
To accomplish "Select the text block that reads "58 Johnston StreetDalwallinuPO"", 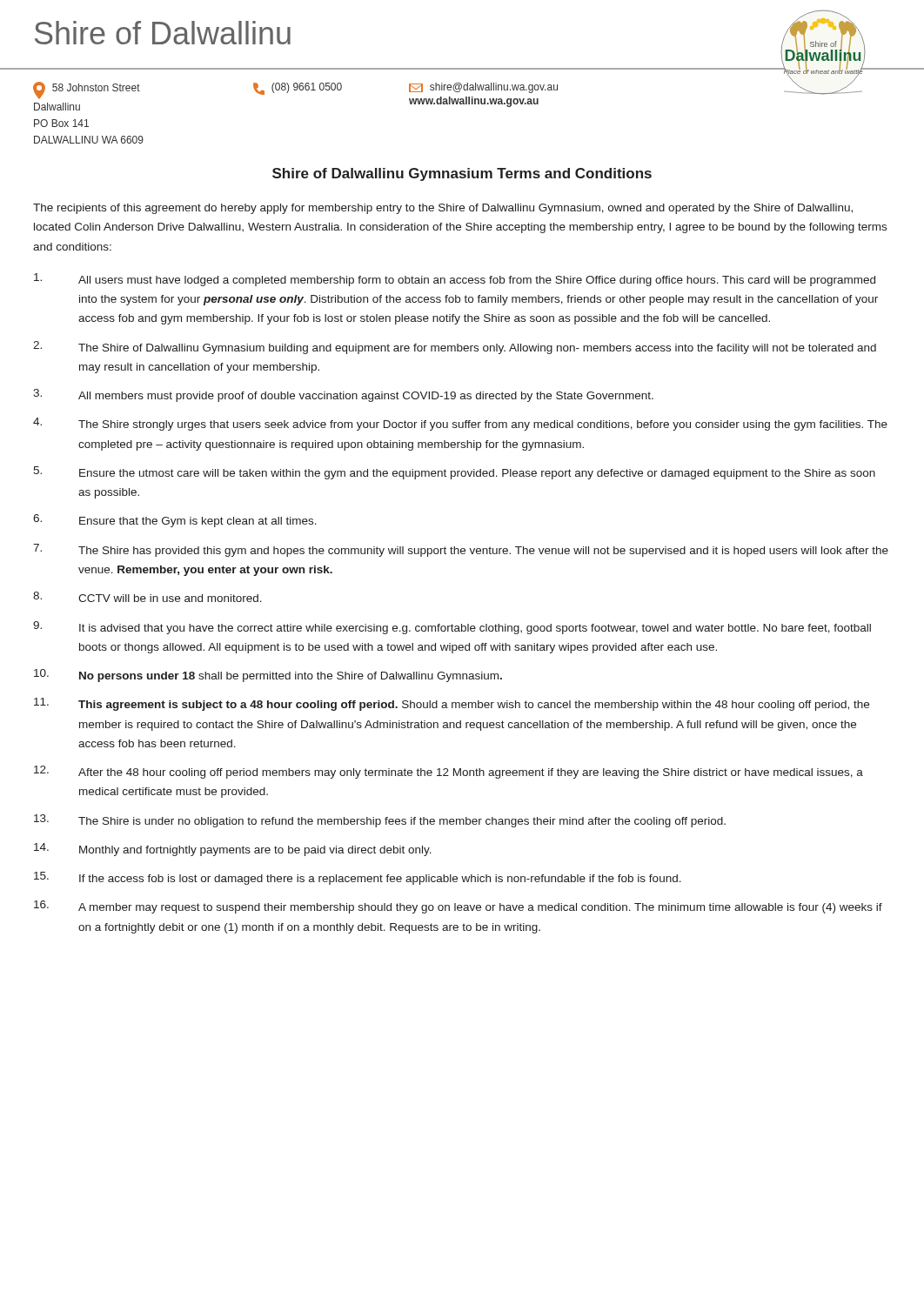I will click(88, 114).
